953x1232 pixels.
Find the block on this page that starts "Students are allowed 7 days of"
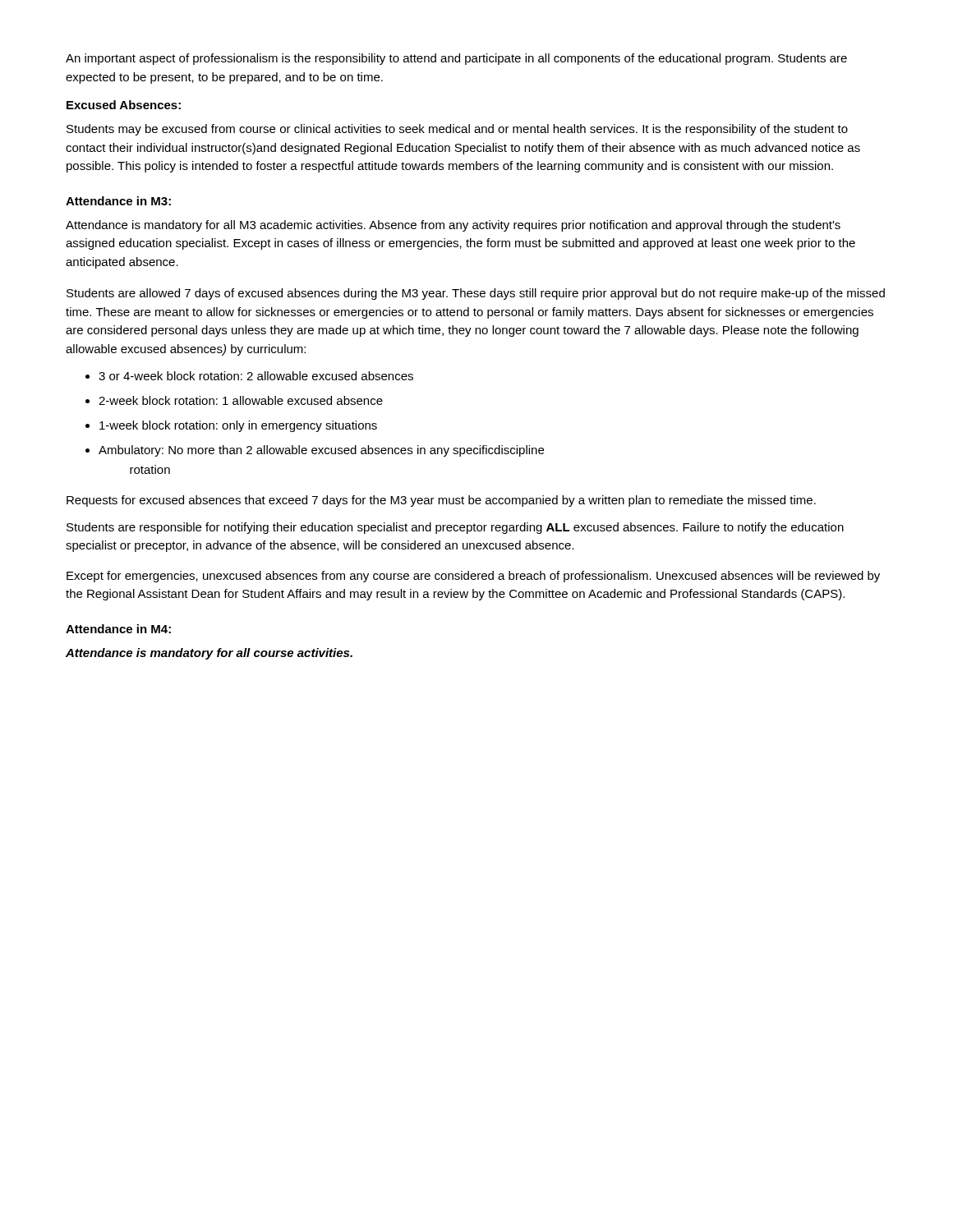[476, 321]
